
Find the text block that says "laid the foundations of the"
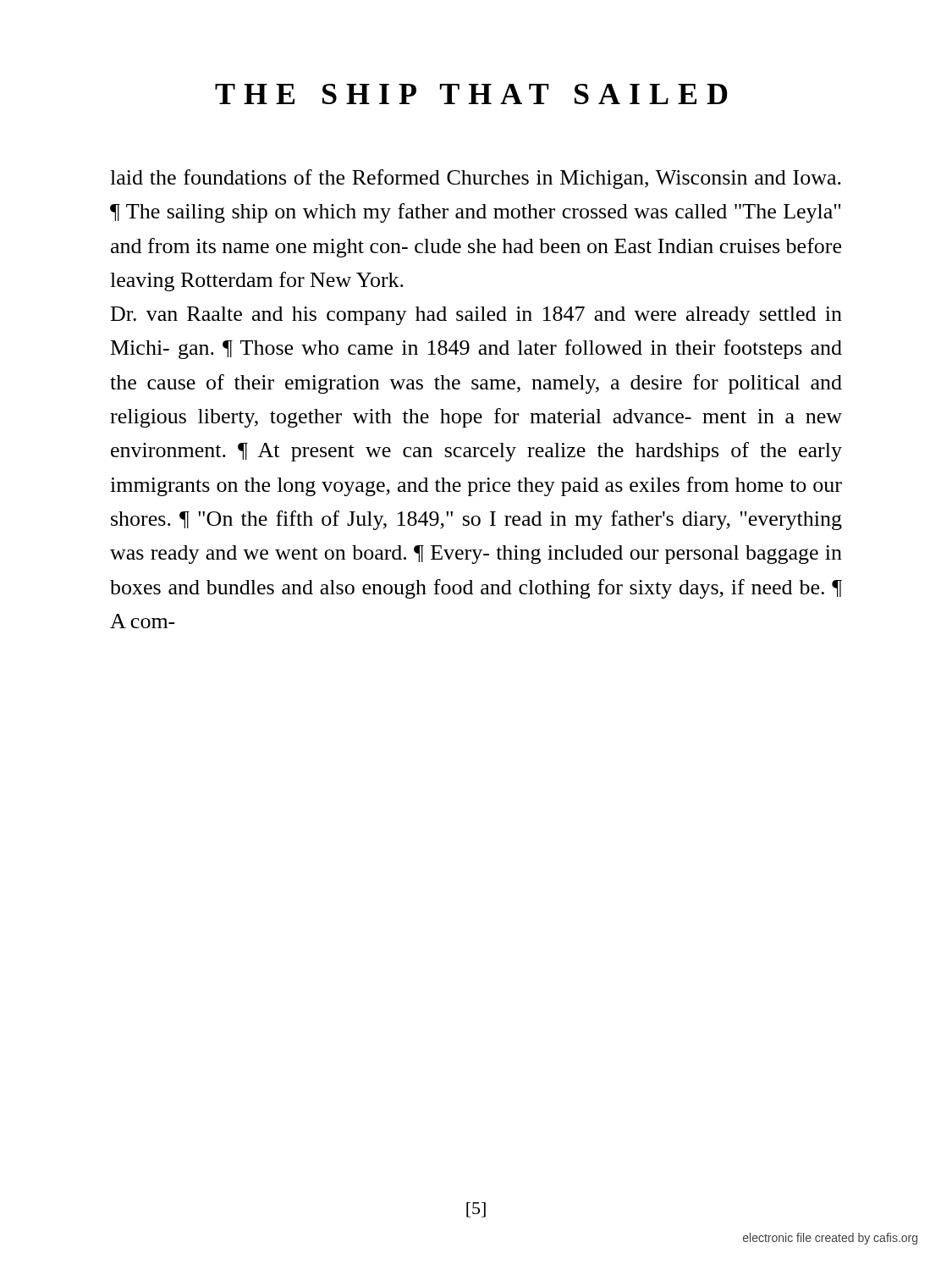476,399
